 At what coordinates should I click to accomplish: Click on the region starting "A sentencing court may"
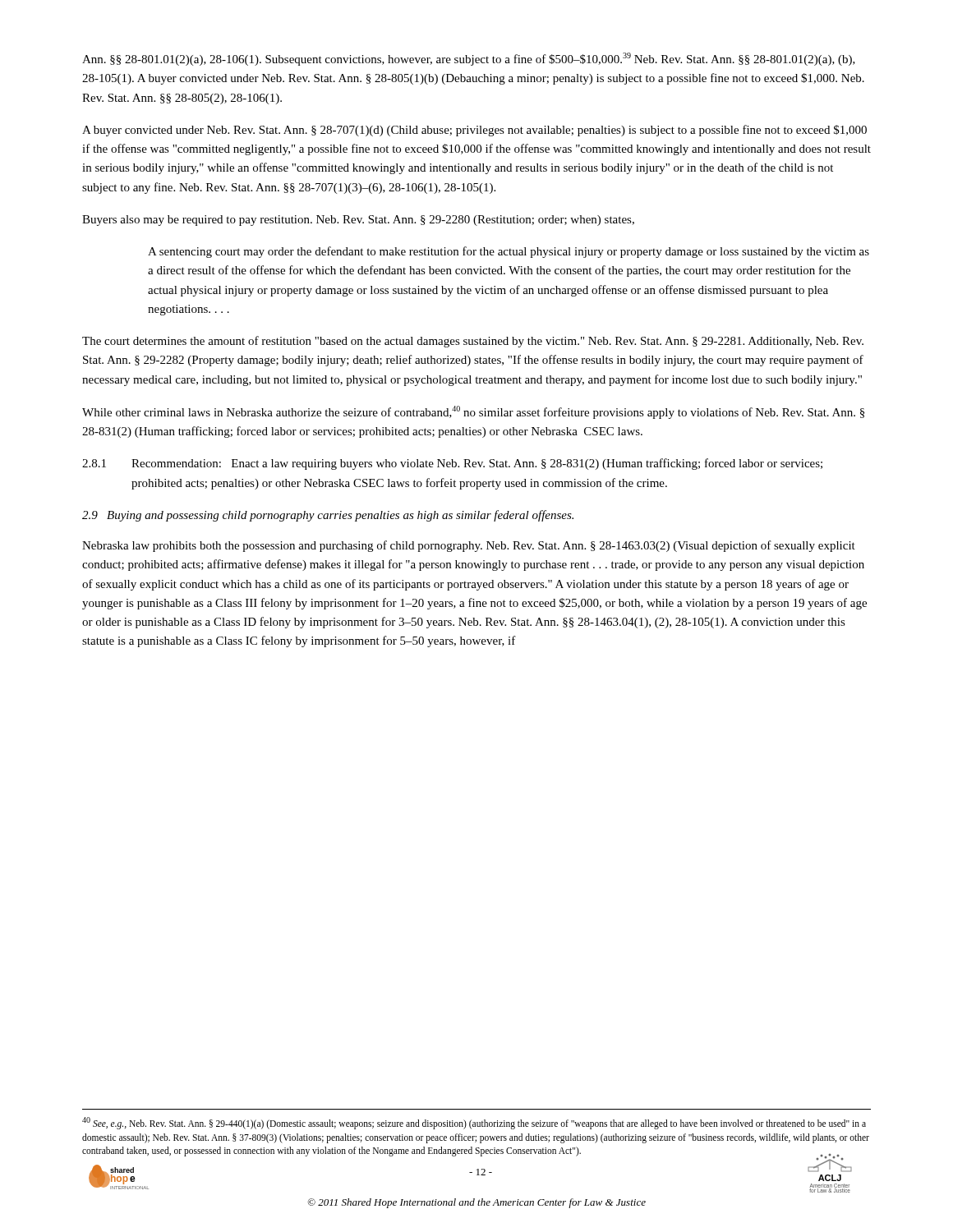(509, 280)
